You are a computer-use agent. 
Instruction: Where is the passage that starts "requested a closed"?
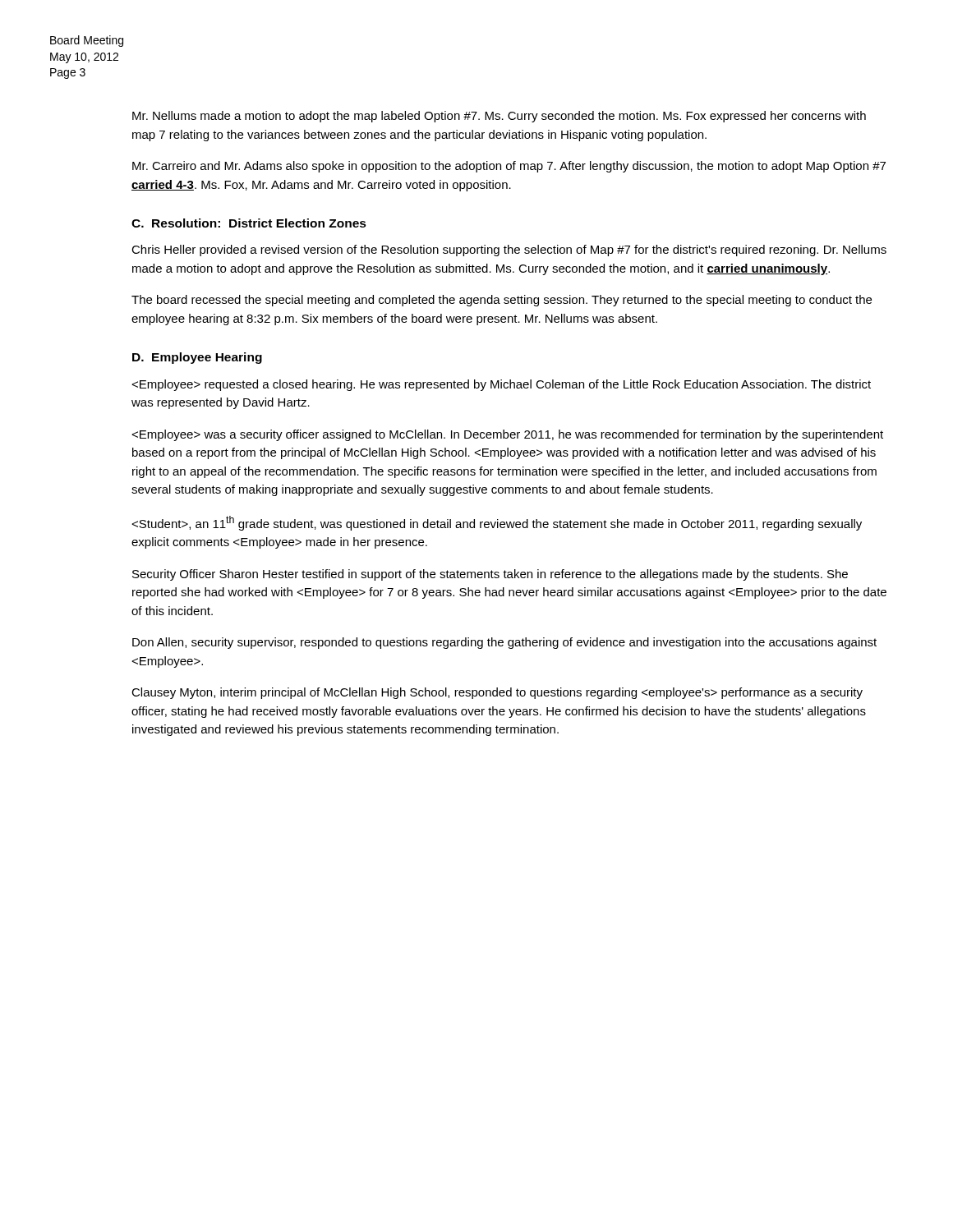(x=501, y=393)
